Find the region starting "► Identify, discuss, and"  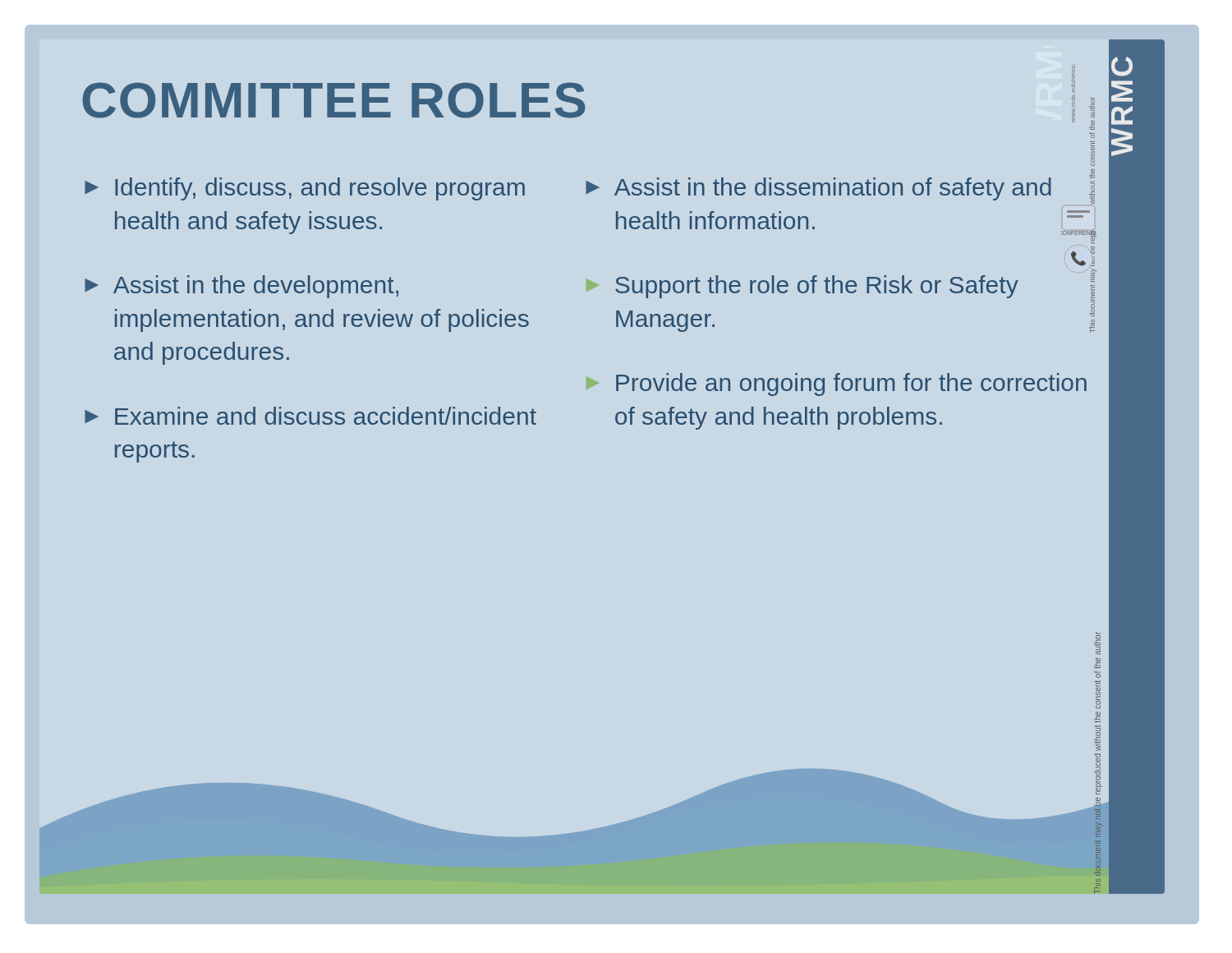coord(315,204)
